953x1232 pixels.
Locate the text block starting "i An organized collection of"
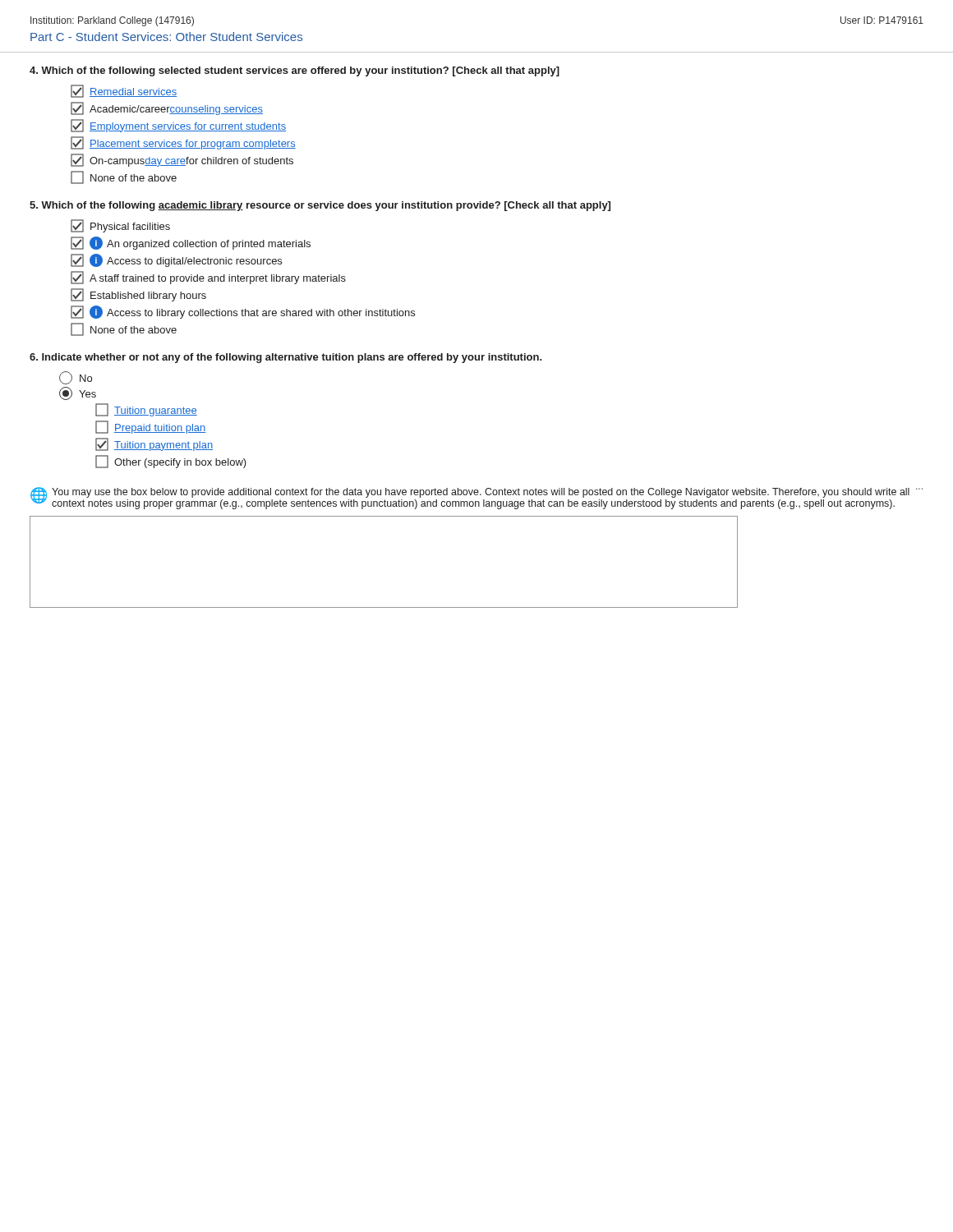(191, 243)
